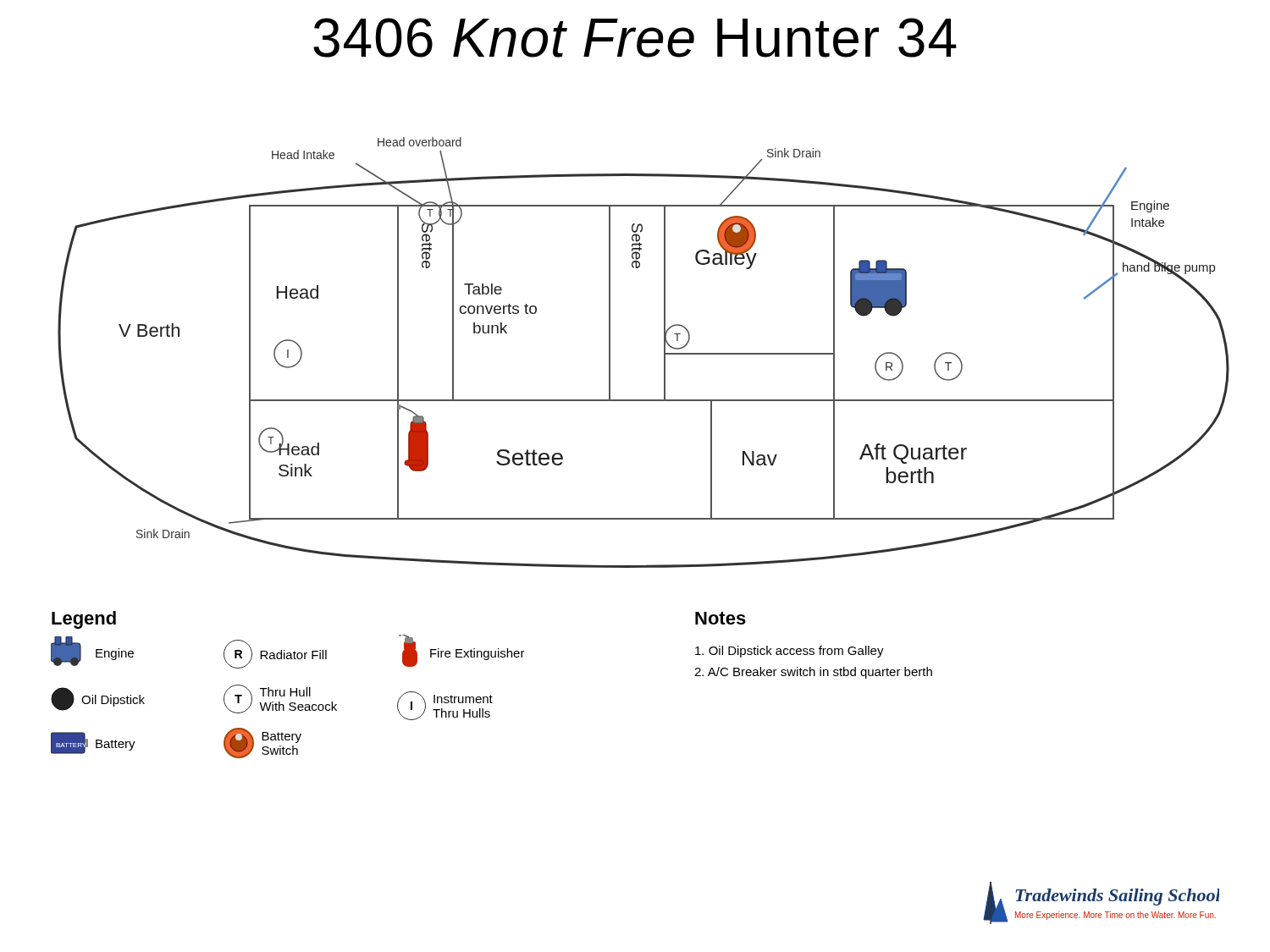The width and height of the screenshot is (1270, 952).
Task: Select the text starting "Fire Extinguisher"
Action: [x=461, y=652]
